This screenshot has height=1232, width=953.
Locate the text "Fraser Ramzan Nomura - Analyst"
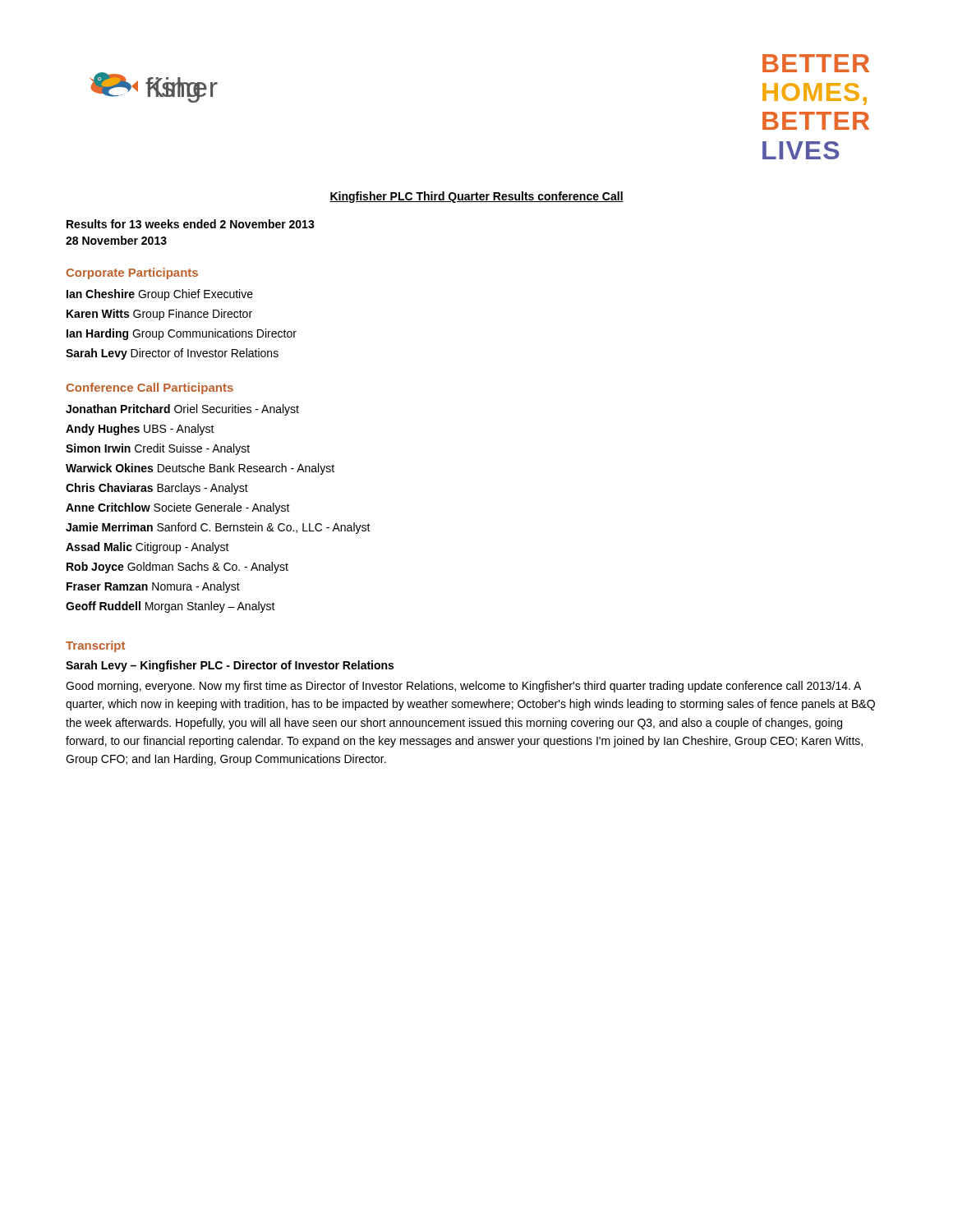pos(153,586)
